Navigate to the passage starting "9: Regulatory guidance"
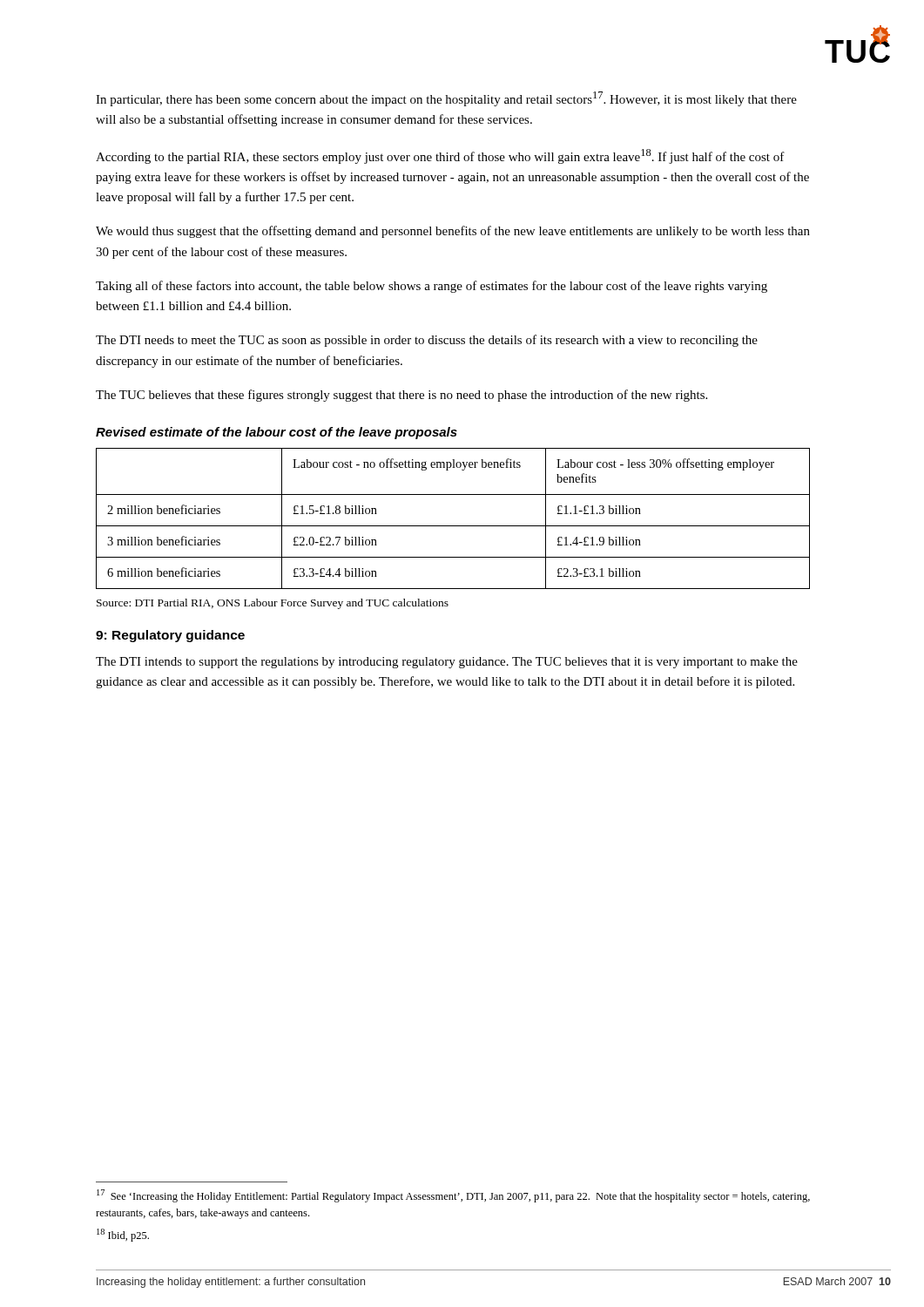This screenshot has height=1307, width=924. [x=170, y=635]
